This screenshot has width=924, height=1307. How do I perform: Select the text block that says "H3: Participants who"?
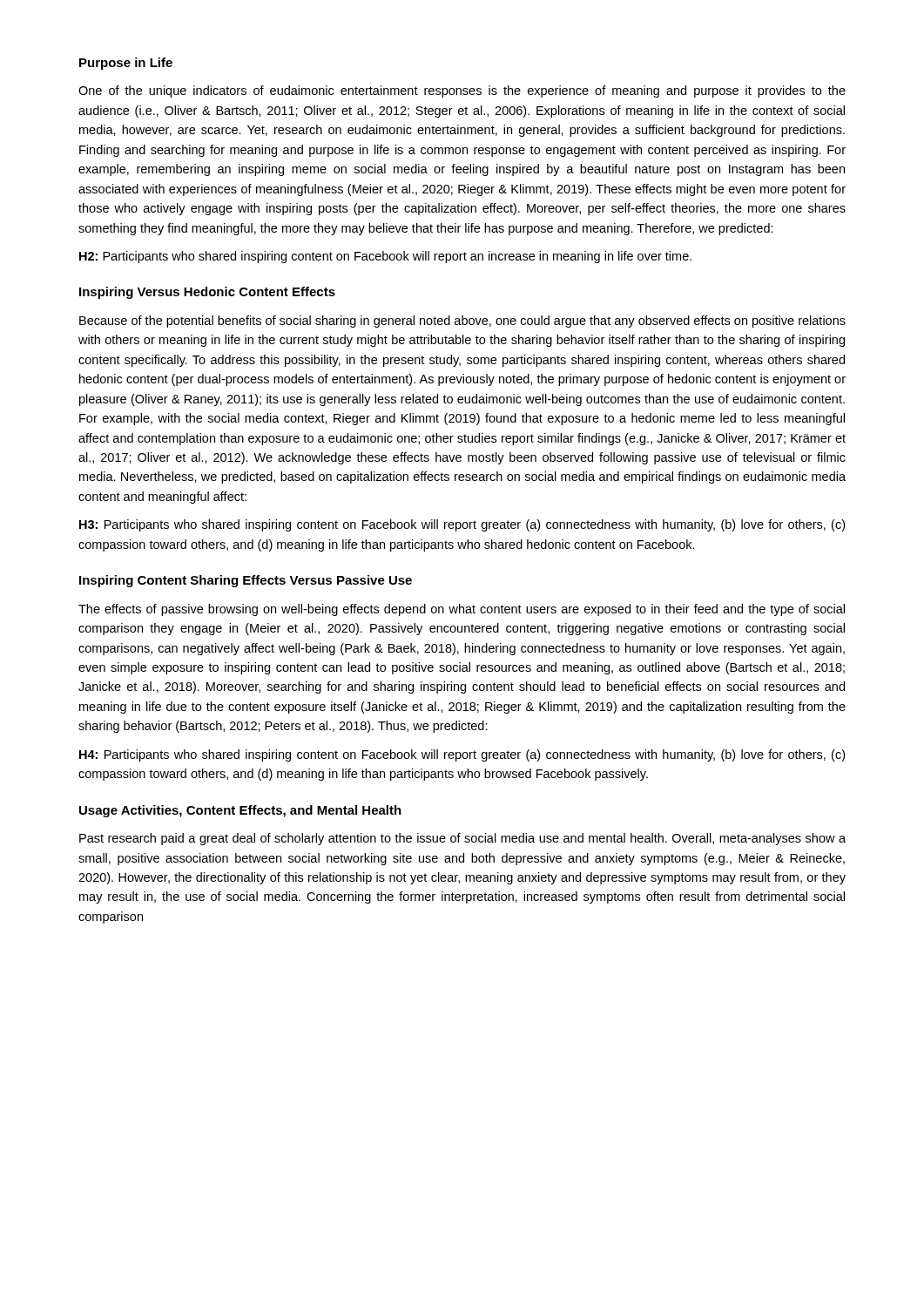pos(462,535)
